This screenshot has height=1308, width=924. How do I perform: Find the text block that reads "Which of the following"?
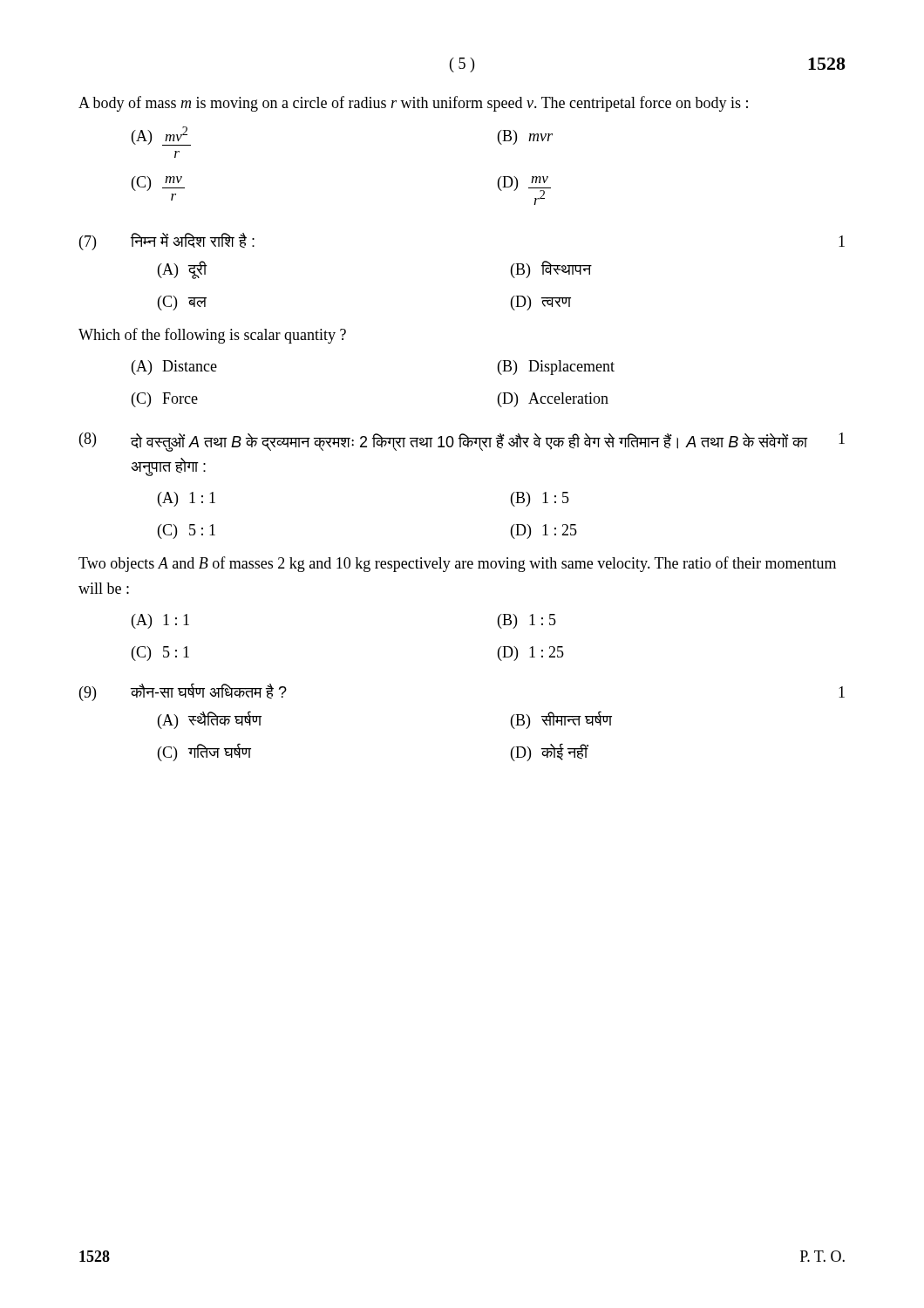(212, 335)
